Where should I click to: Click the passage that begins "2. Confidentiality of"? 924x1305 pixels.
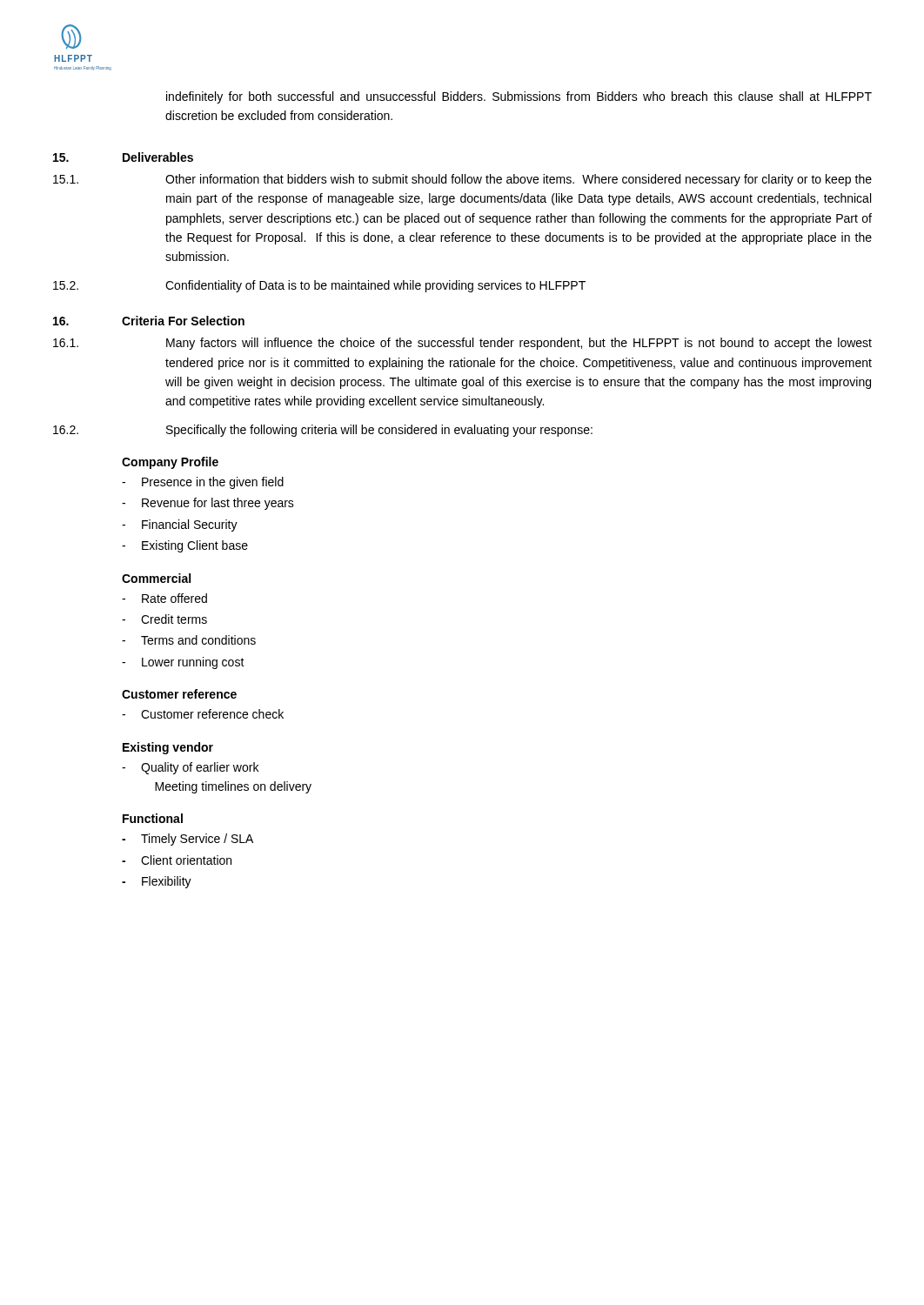(x=462, y=285)
